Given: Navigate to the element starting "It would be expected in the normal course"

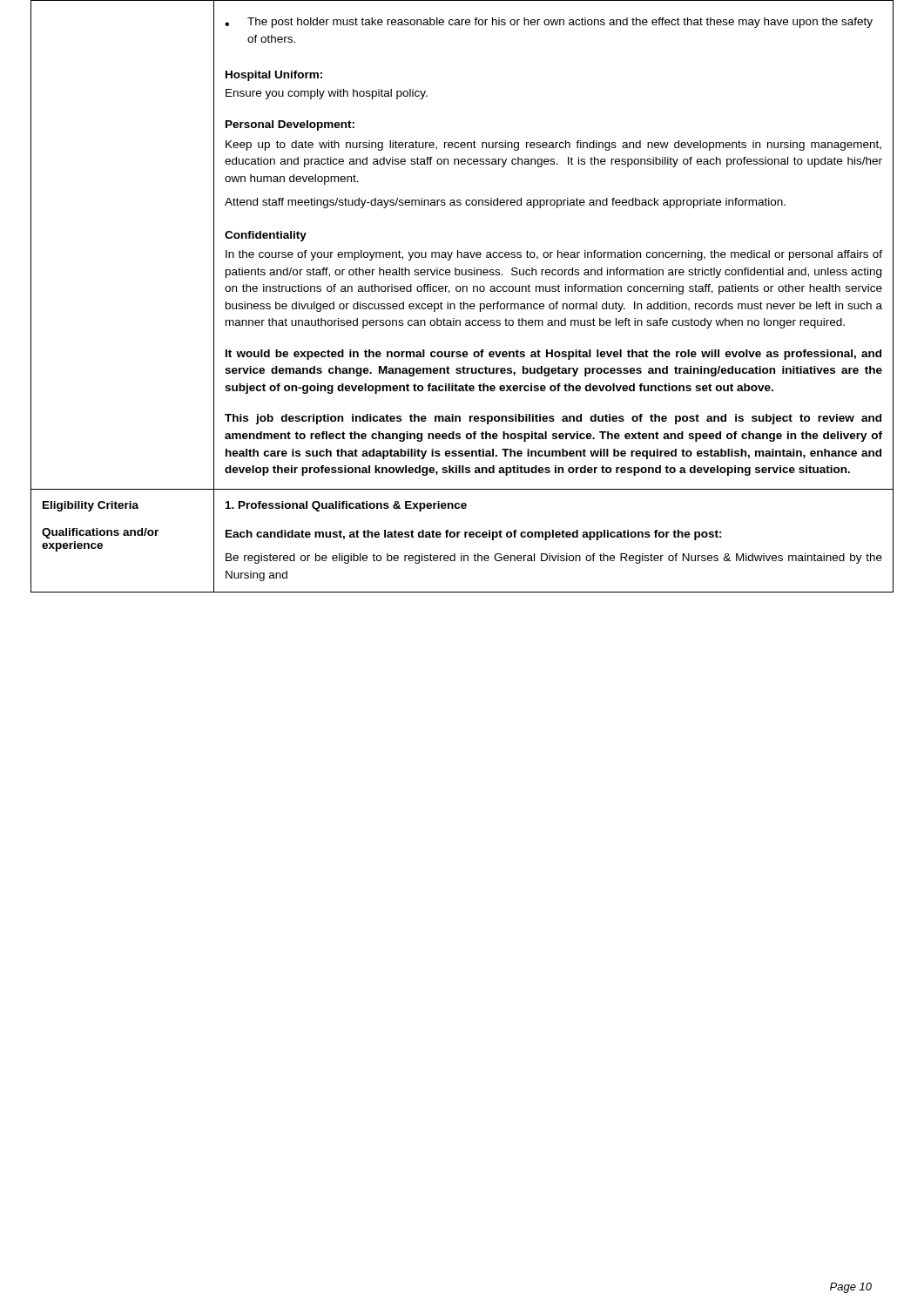Looking at the screenshot, I should (553, 370).
